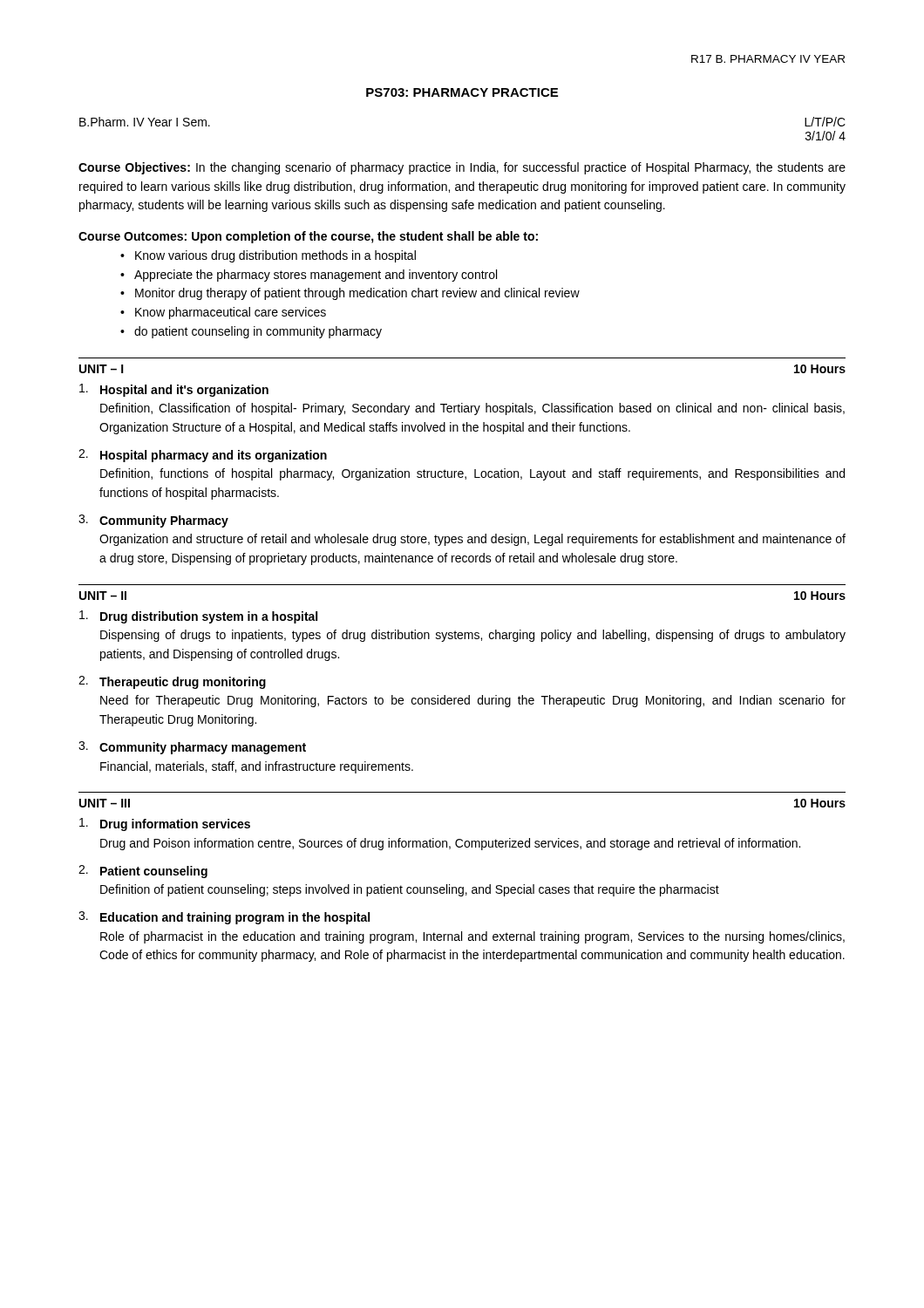This screenshot has height=1308, width=924.
Task: Find the list item that says "Know various drug distribution methods in"
Action: click(x=275, y=256)
